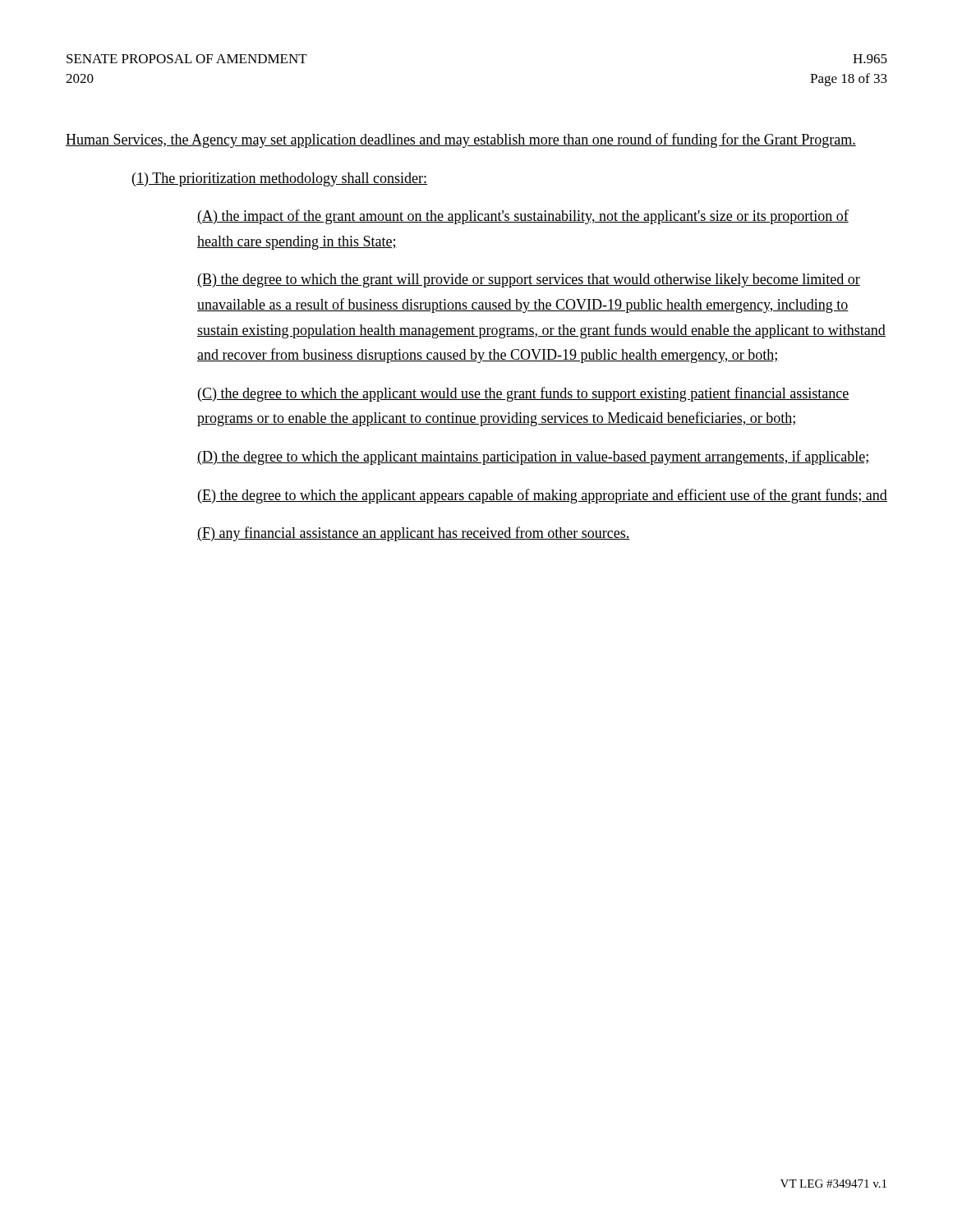Find the block on this page that starts "(E) the degree"

click(542, 495)
